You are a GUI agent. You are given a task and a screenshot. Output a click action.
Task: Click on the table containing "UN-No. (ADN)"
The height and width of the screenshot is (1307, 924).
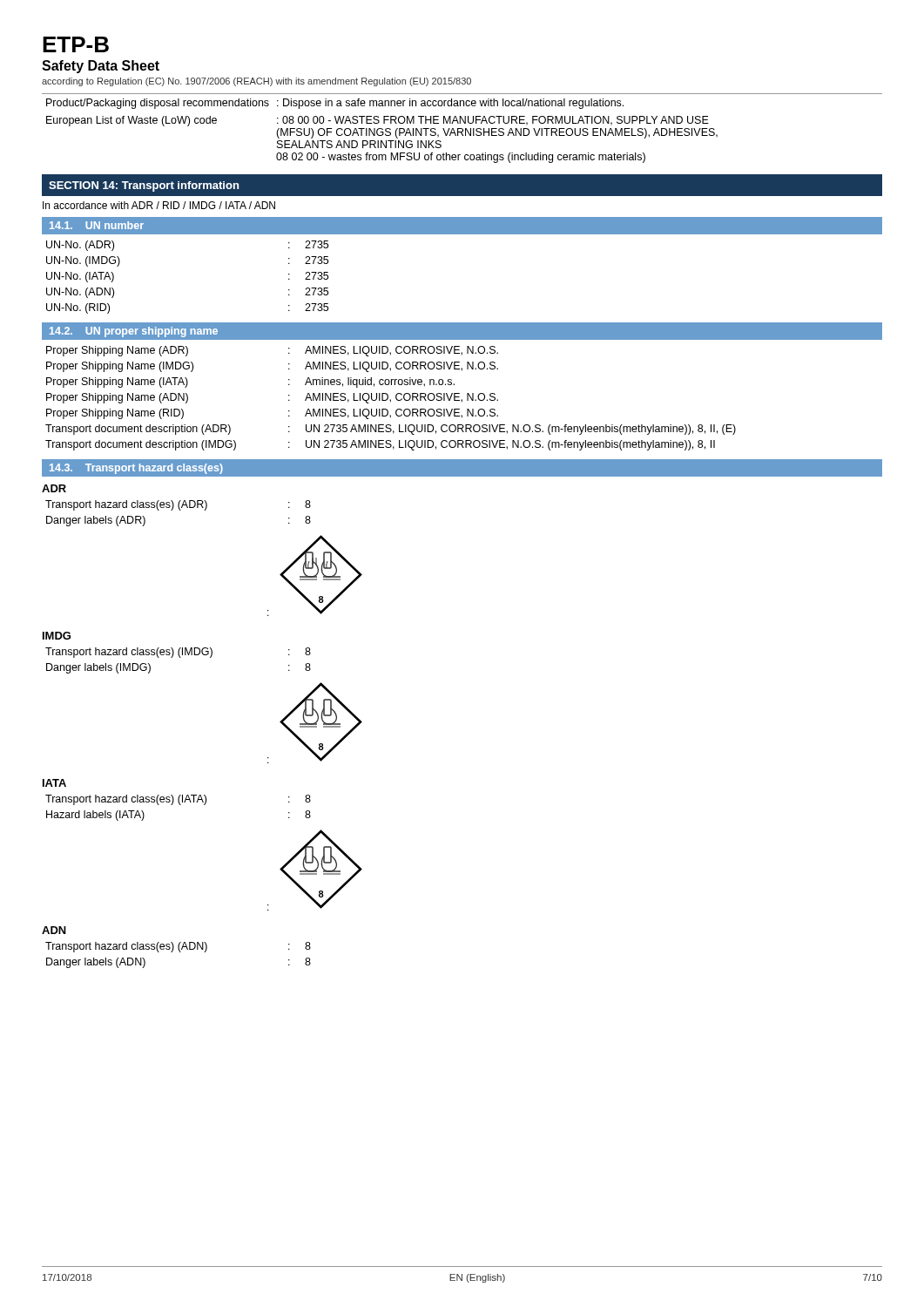click(x=462, y=276)
